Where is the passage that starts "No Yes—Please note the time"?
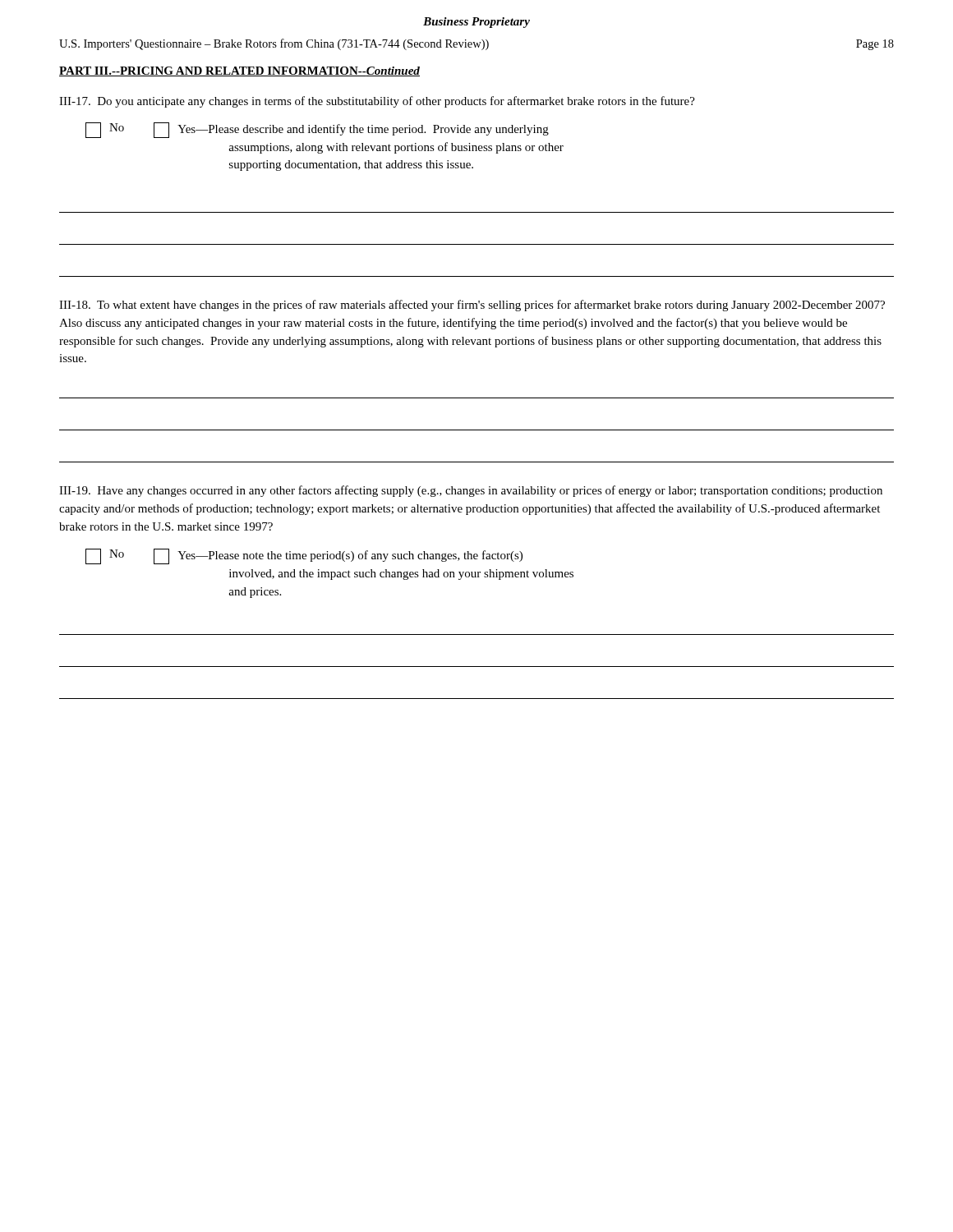The image size is (953, 1232). [330, 574]
